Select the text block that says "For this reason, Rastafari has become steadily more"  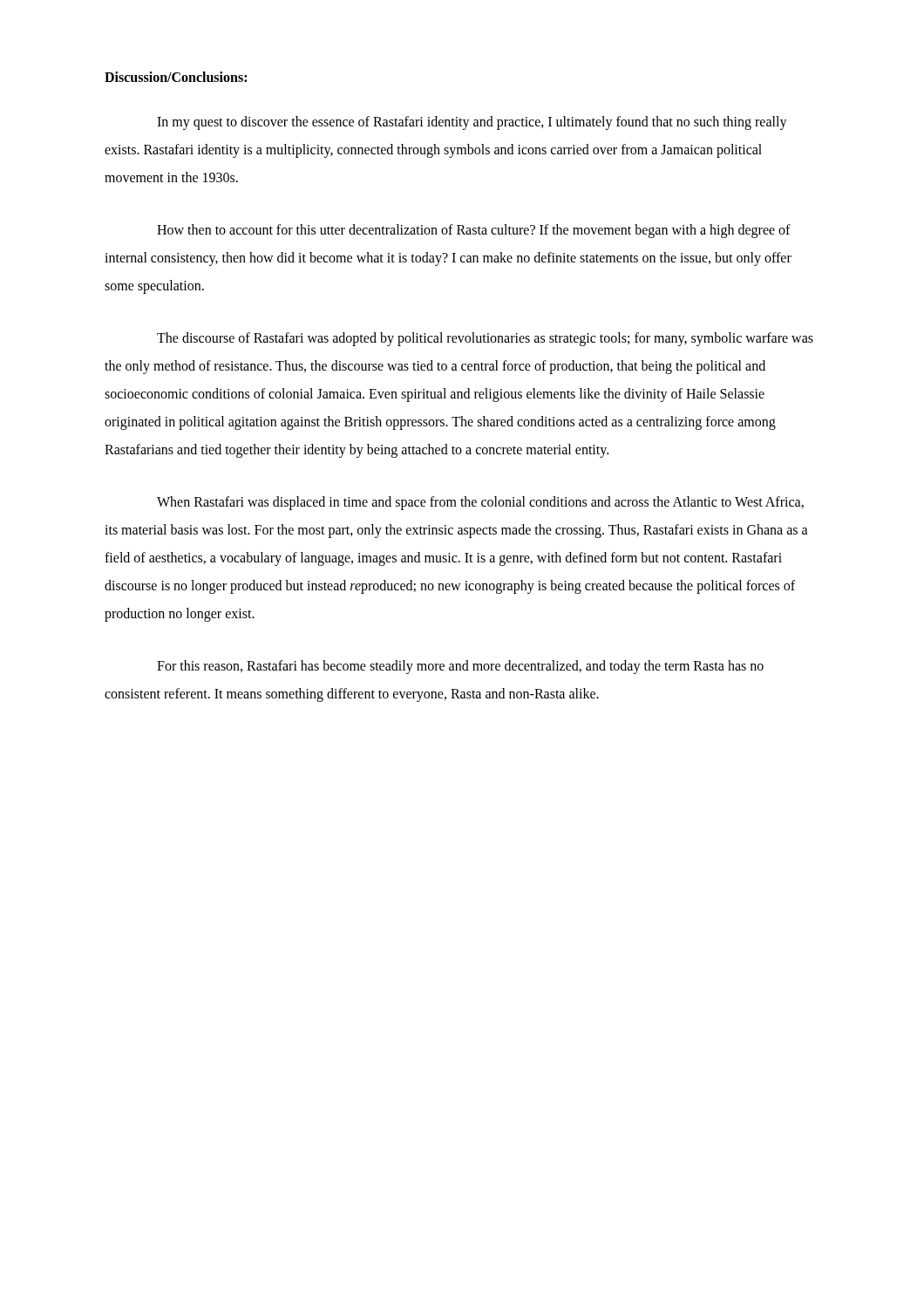click(x=434, y=680)
